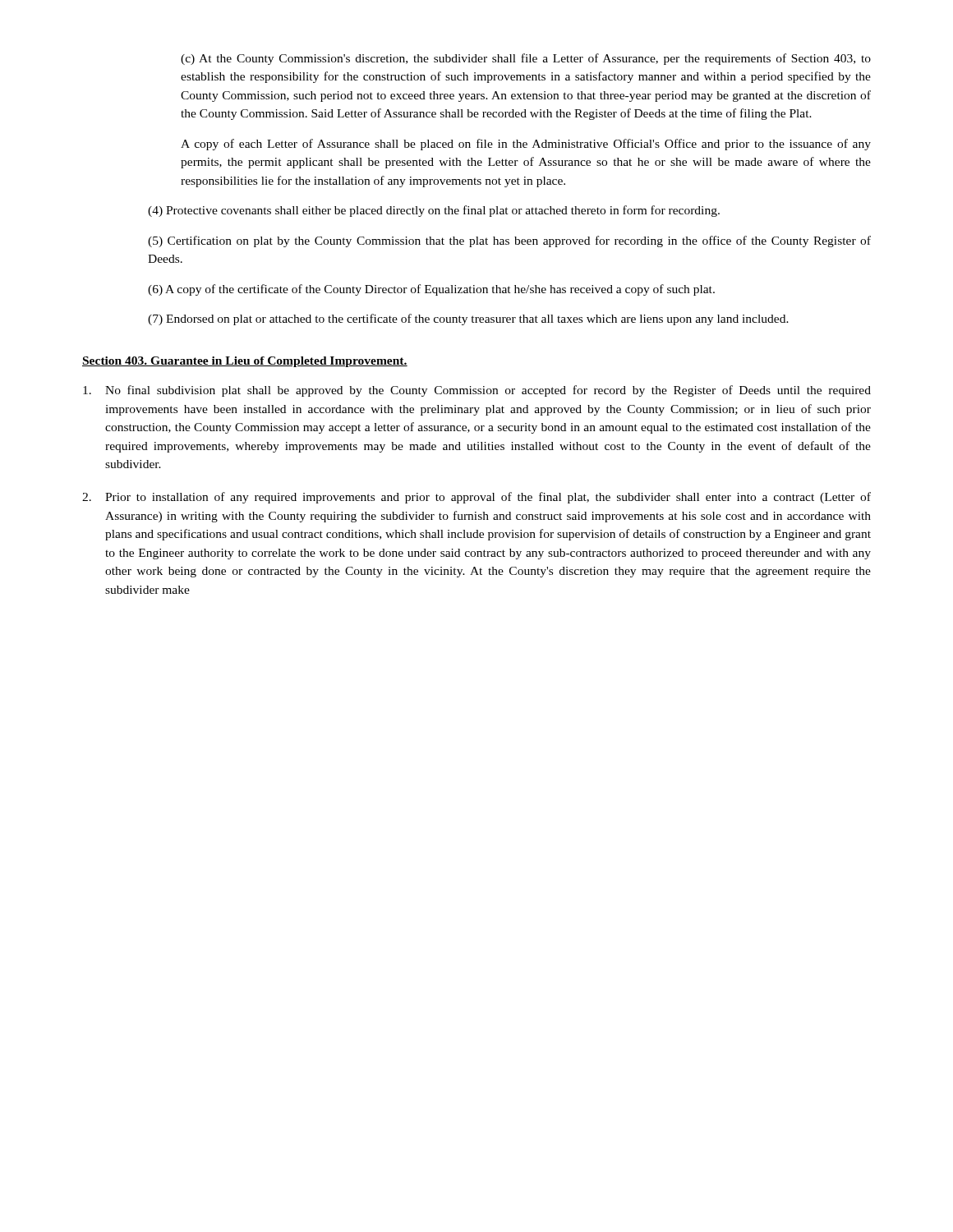Viewport: 953px width, 1232px height.
Task: Locate the text block that says "A copy of each Letter of Assurance"
Action: click(526, 162)
